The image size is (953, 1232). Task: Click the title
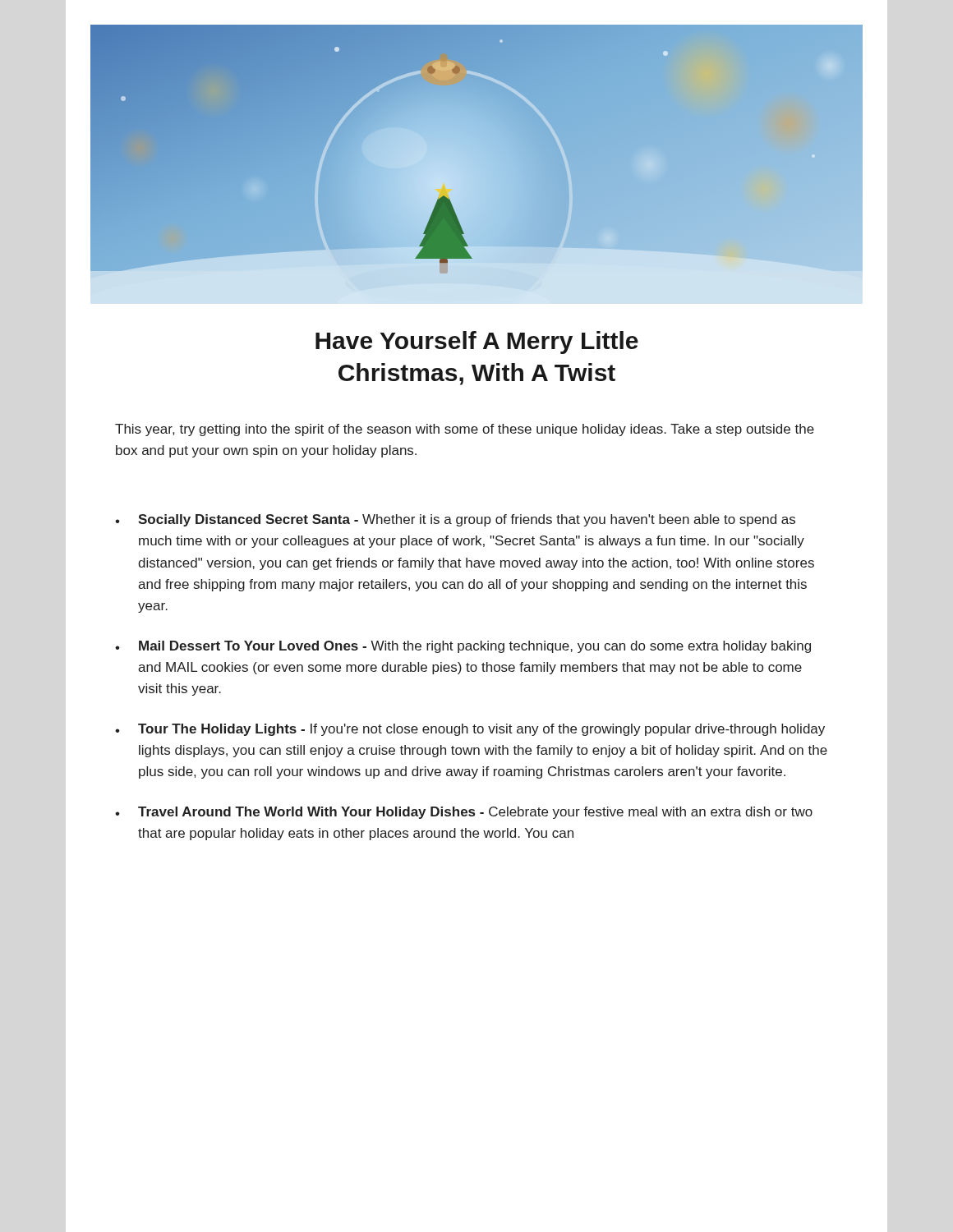pos(476,356)
